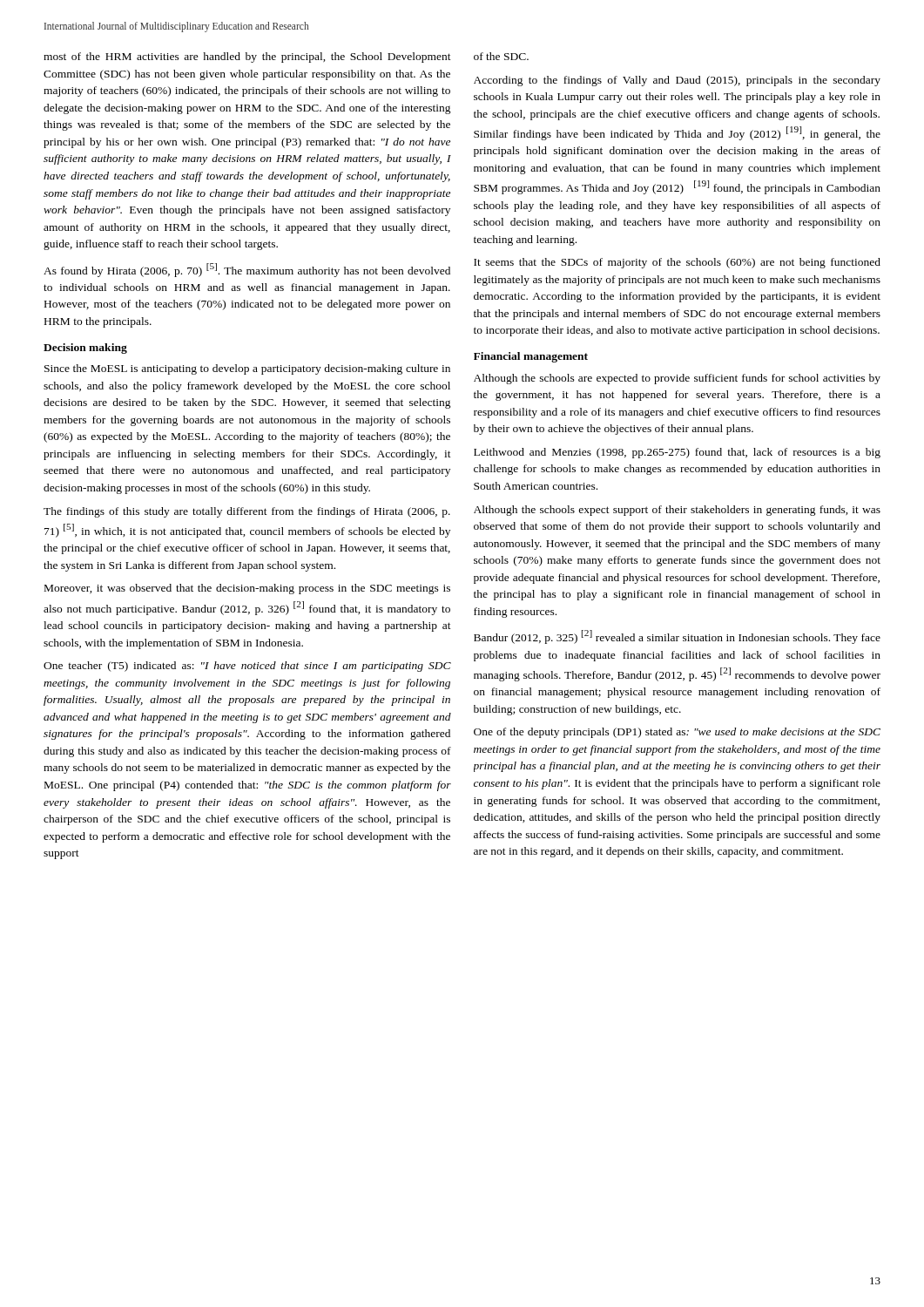Find the text block starting "It seems that"

[677, 296]
